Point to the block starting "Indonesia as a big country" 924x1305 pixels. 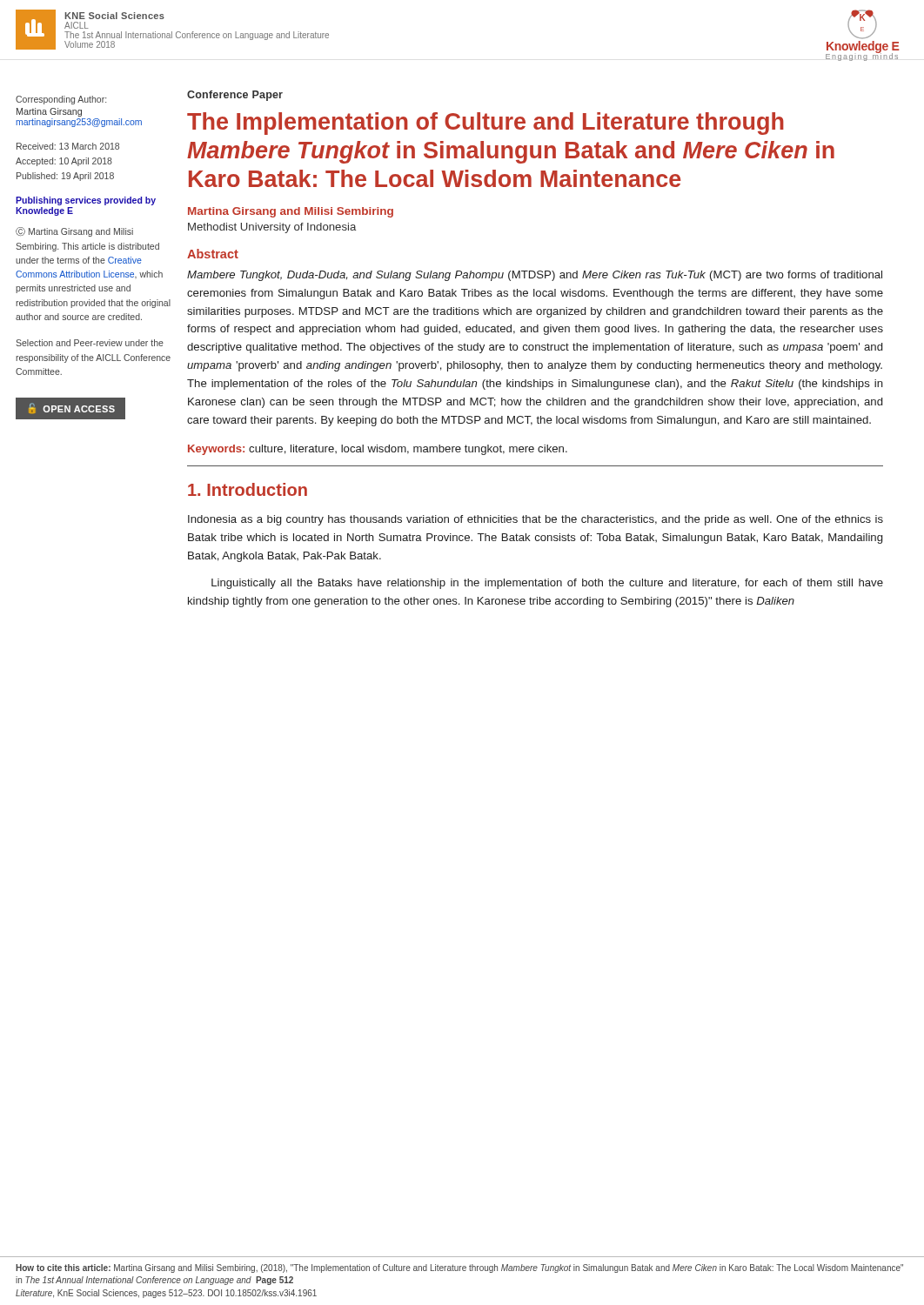click(x=535, y=537)
